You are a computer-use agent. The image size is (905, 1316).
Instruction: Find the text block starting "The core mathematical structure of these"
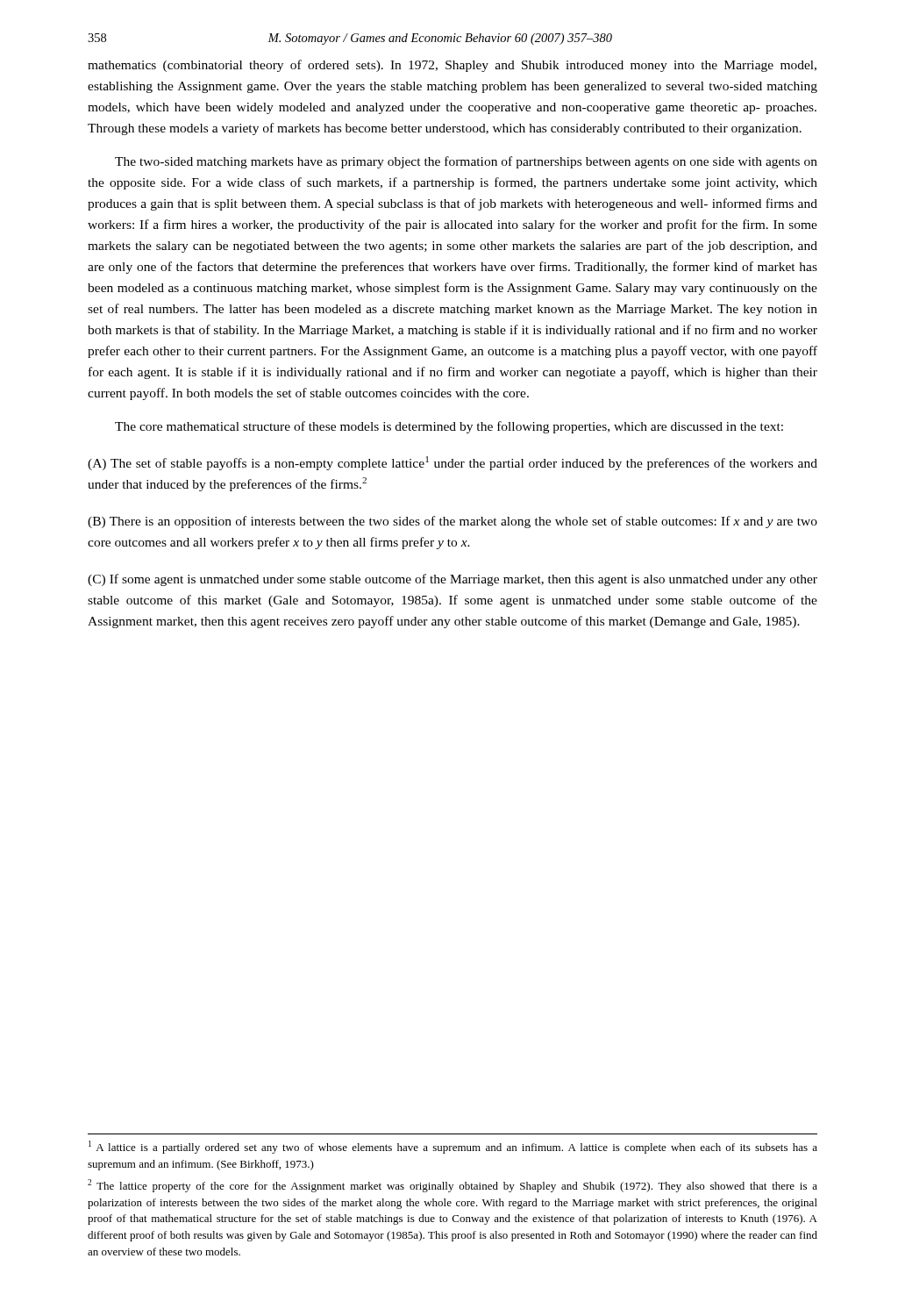[452, 427]
